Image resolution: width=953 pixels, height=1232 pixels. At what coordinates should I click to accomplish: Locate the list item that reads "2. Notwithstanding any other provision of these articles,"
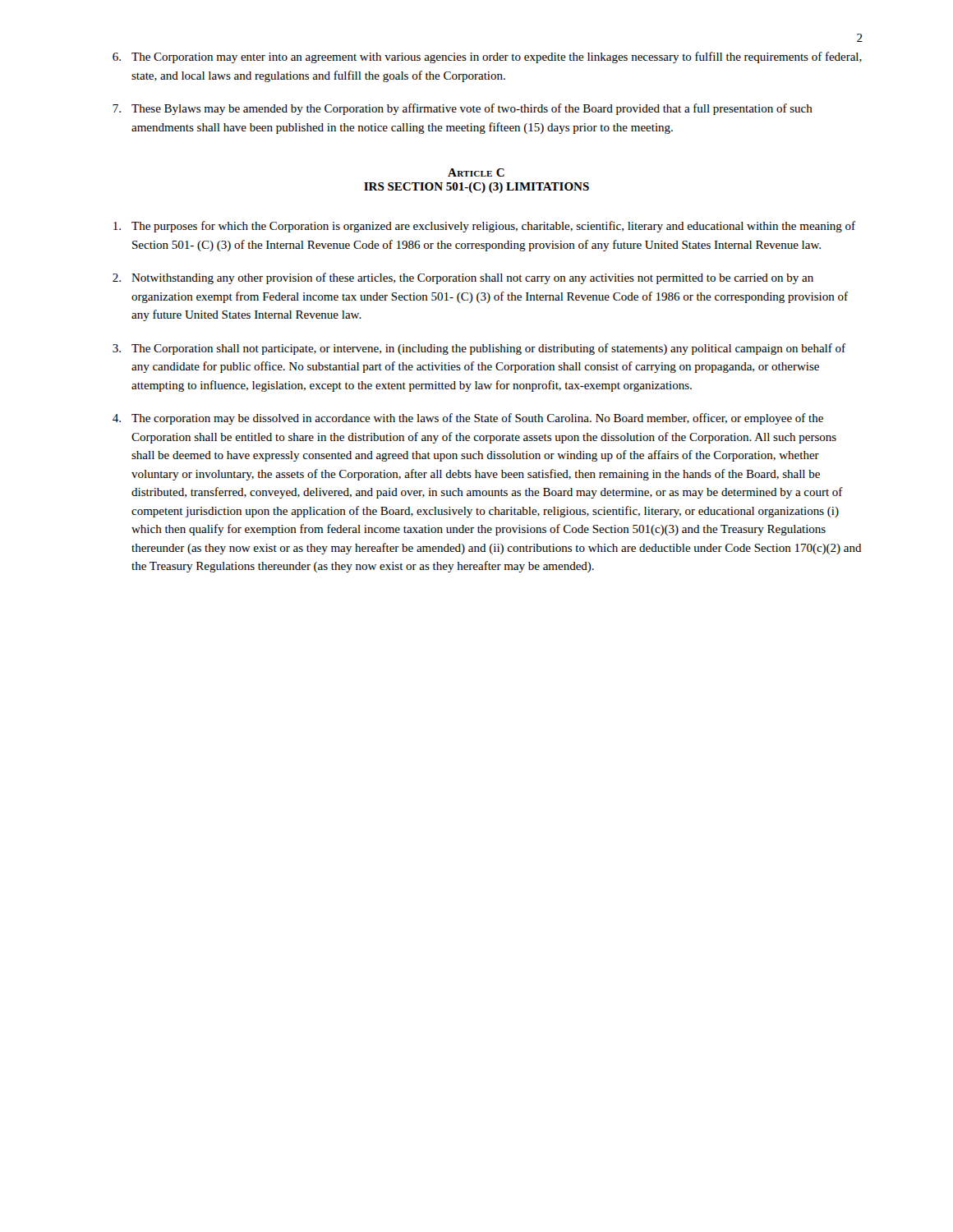(476, 296)
